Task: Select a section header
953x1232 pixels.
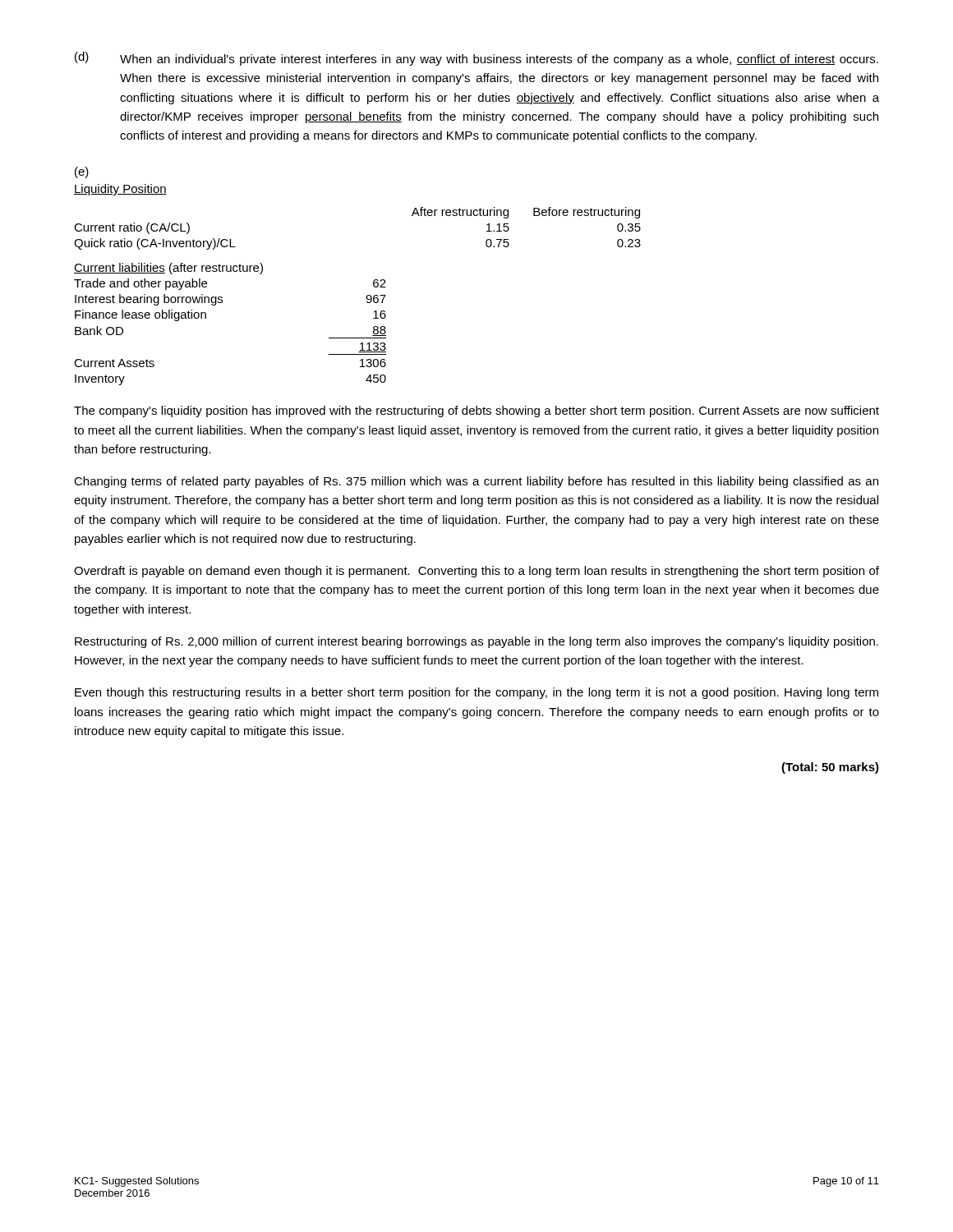Action: pos(120,189)
